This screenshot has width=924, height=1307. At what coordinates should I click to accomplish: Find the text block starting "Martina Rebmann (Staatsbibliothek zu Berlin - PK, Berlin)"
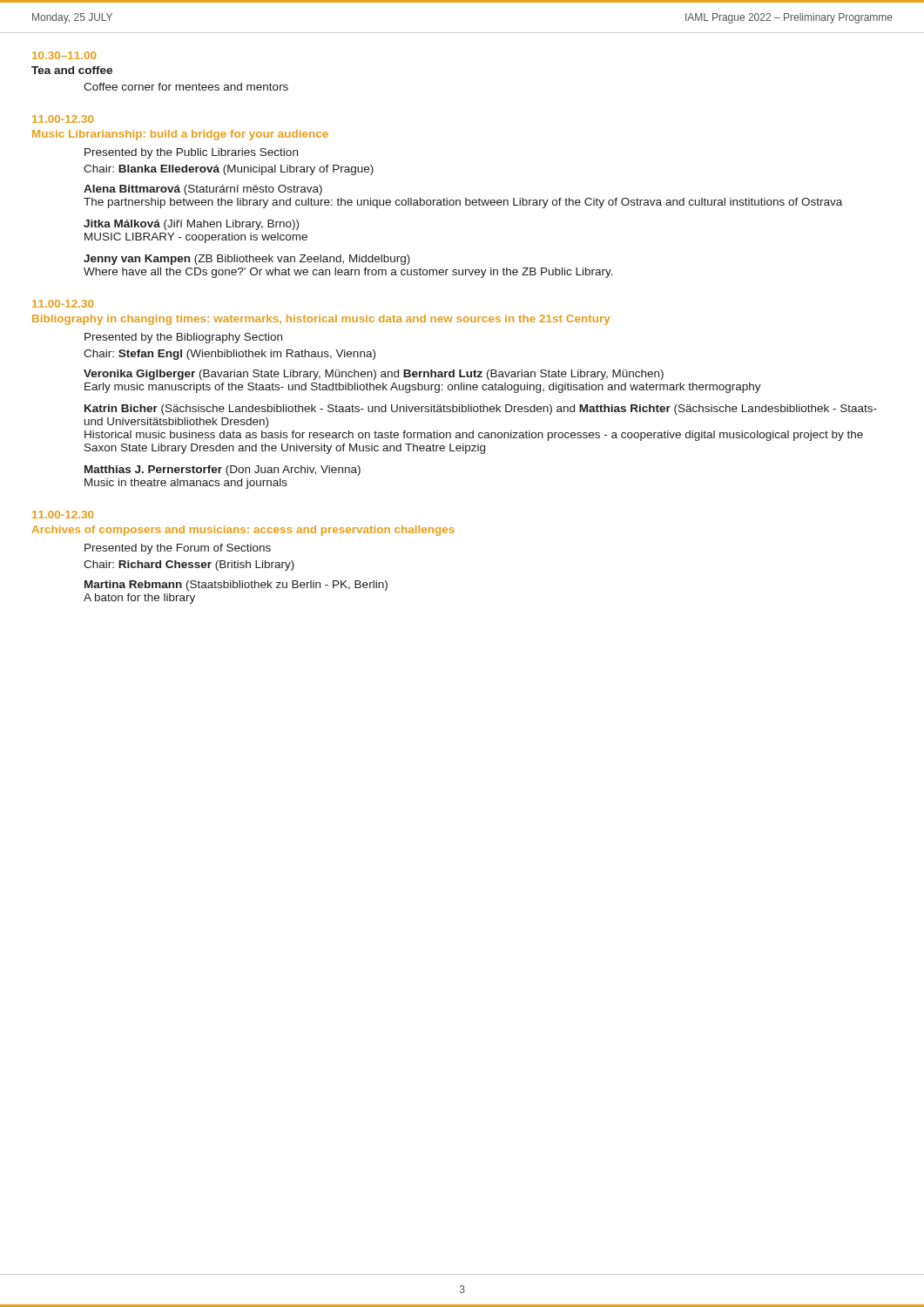pos(236,586)
